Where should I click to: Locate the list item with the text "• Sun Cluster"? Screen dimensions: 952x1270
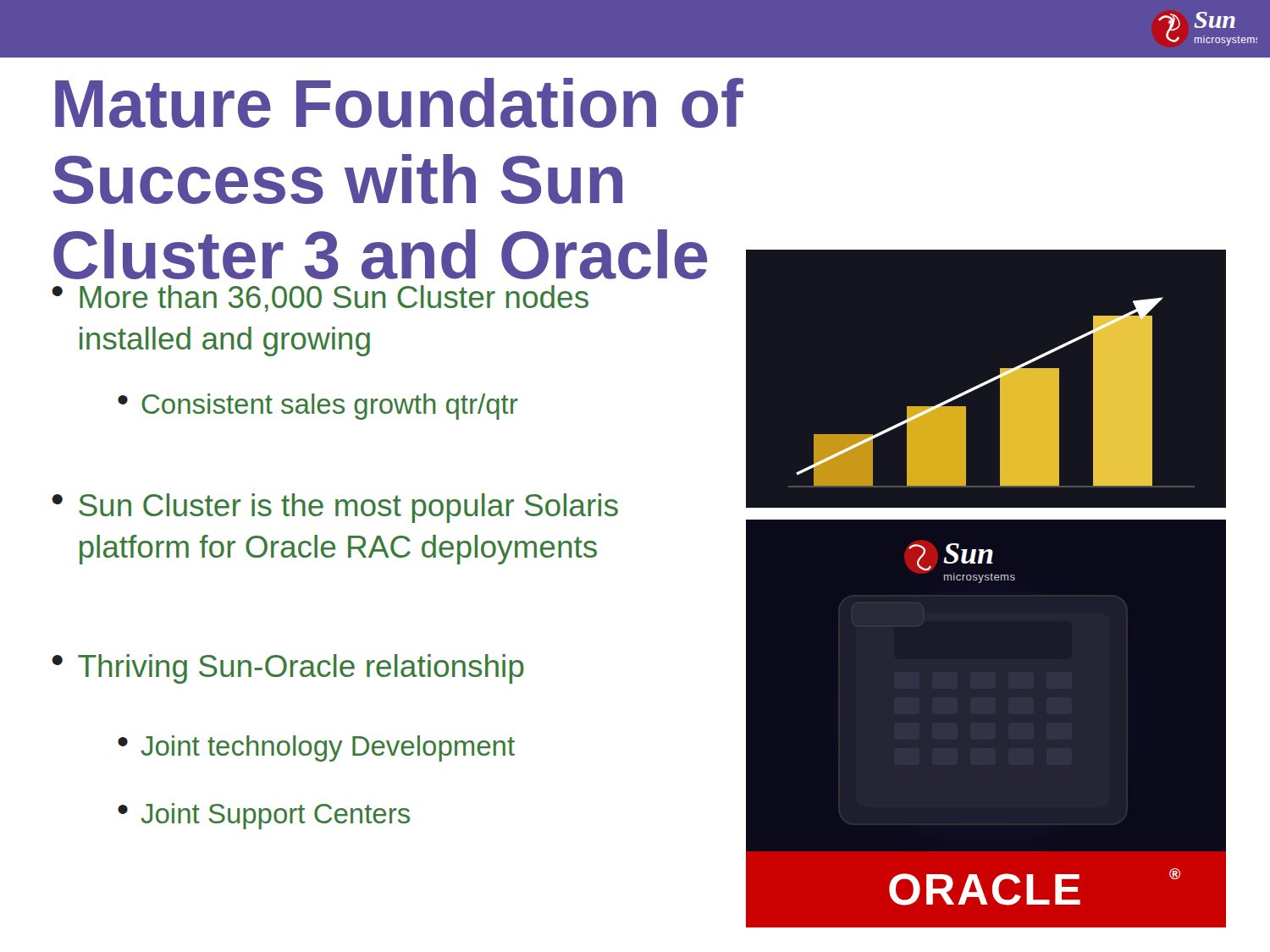pos(370,527)
